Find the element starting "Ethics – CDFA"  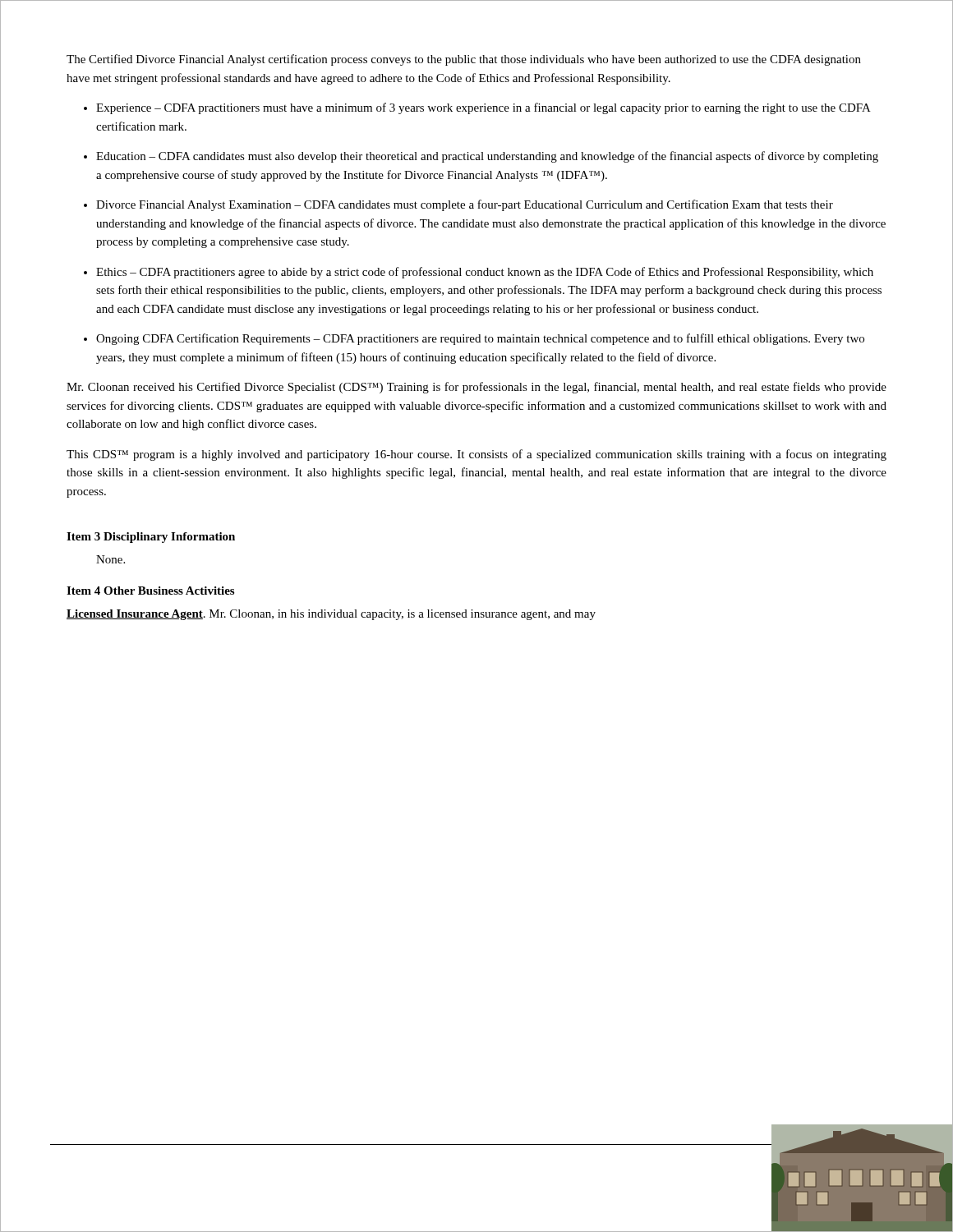489,290
